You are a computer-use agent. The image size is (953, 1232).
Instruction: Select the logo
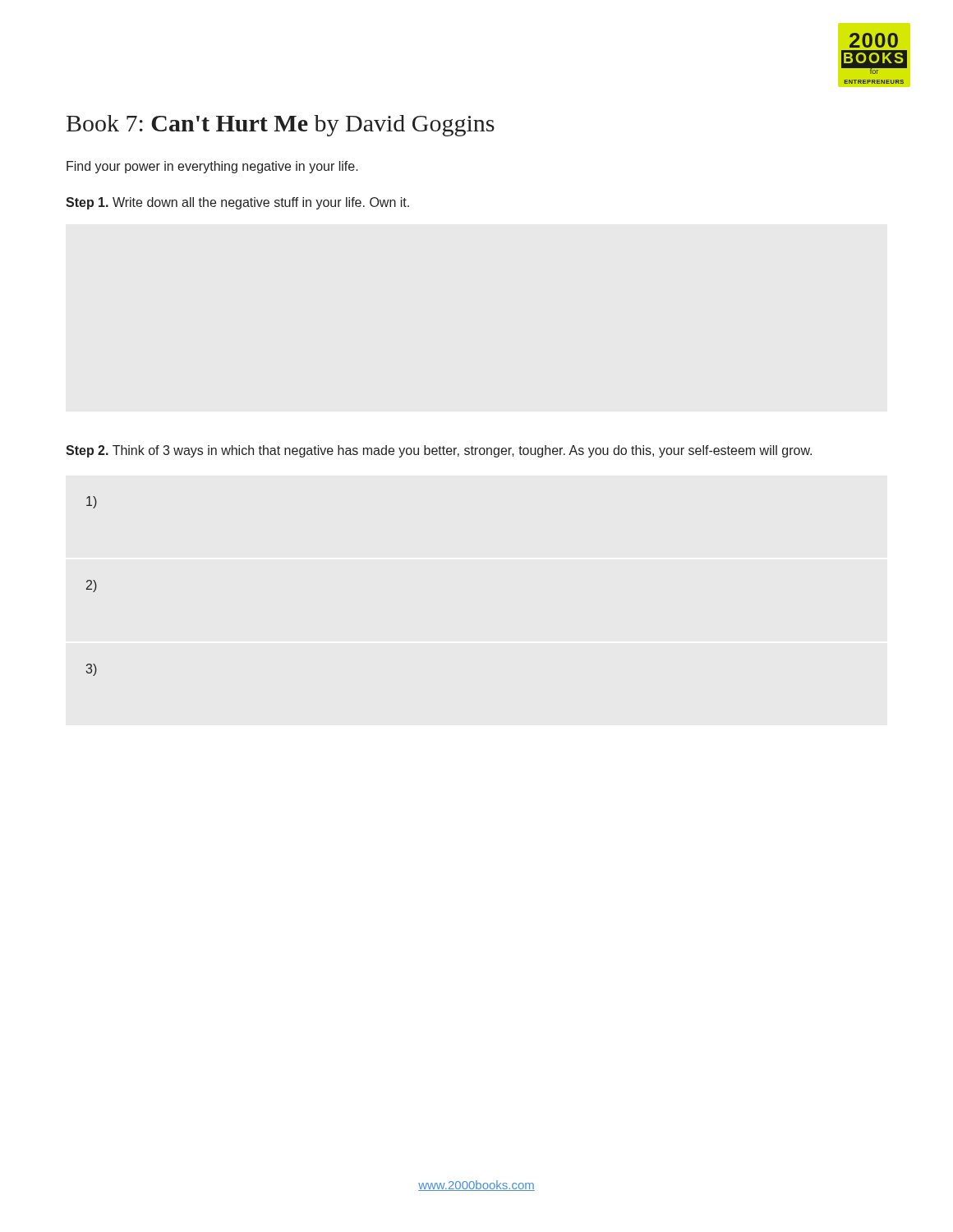pyautogui.click(x=874, y=55)
